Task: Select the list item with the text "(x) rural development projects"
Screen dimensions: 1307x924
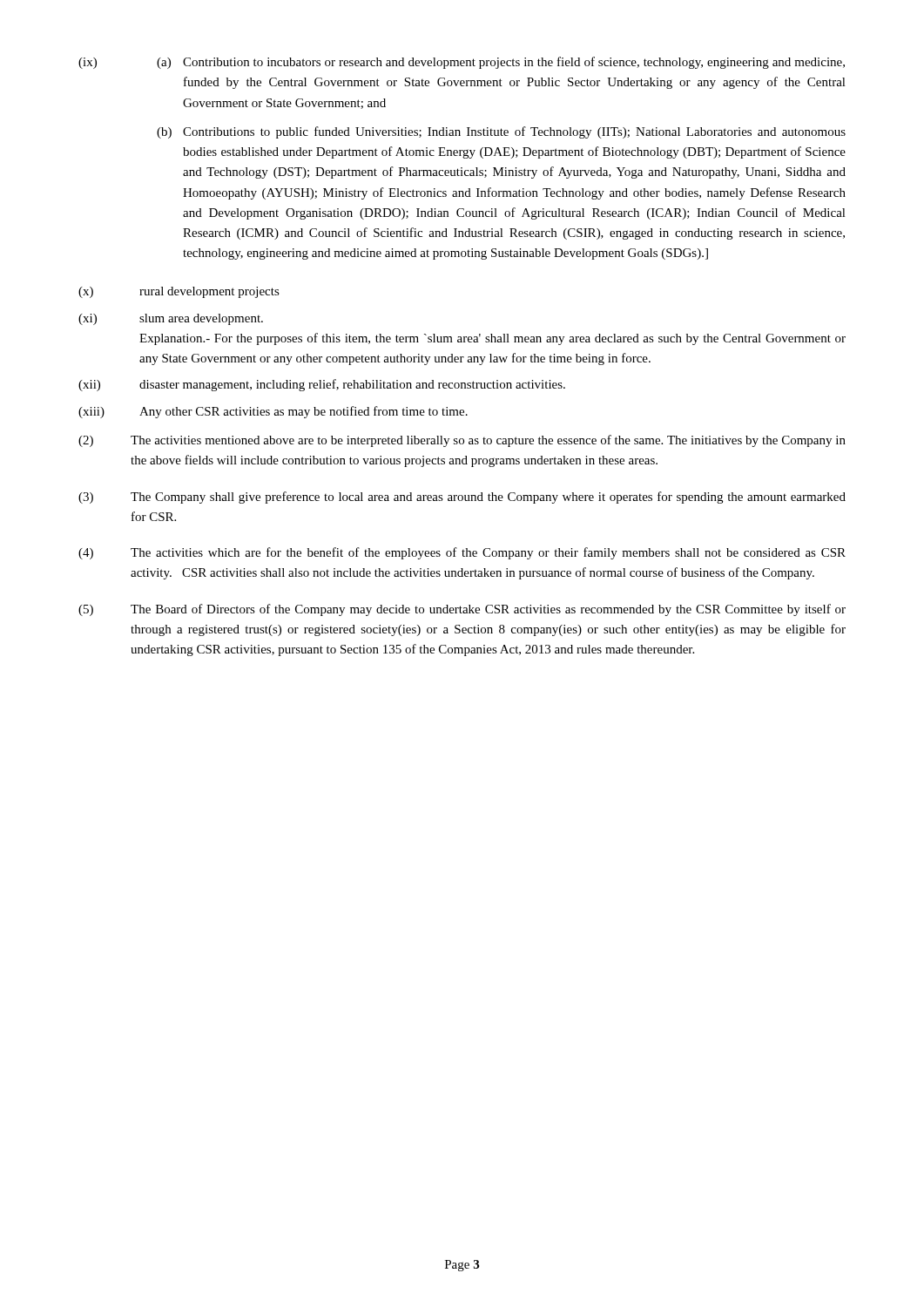Action: [x=179, y=292]
